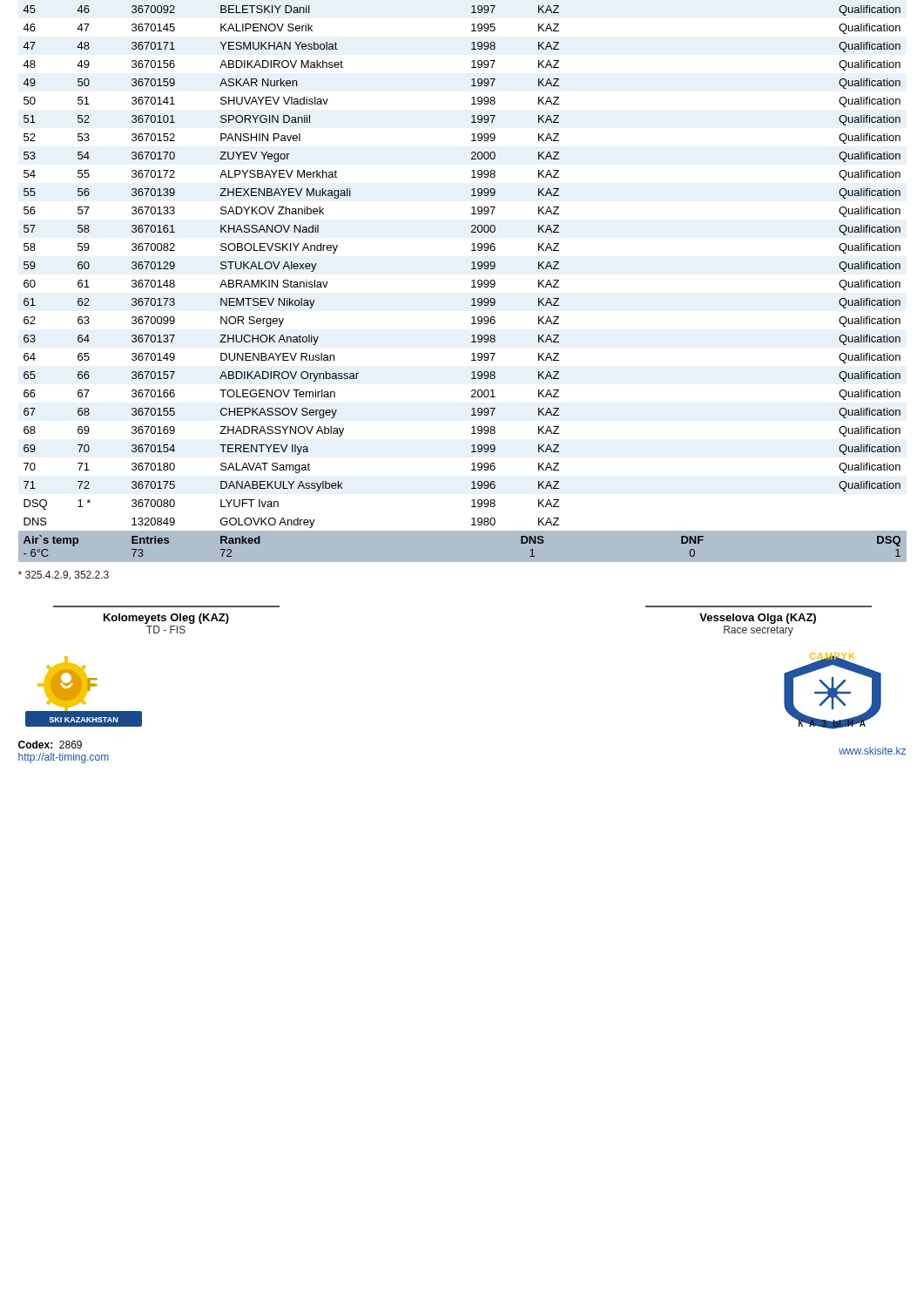Locate the block starting "Race secretary"

pos(758,630)
